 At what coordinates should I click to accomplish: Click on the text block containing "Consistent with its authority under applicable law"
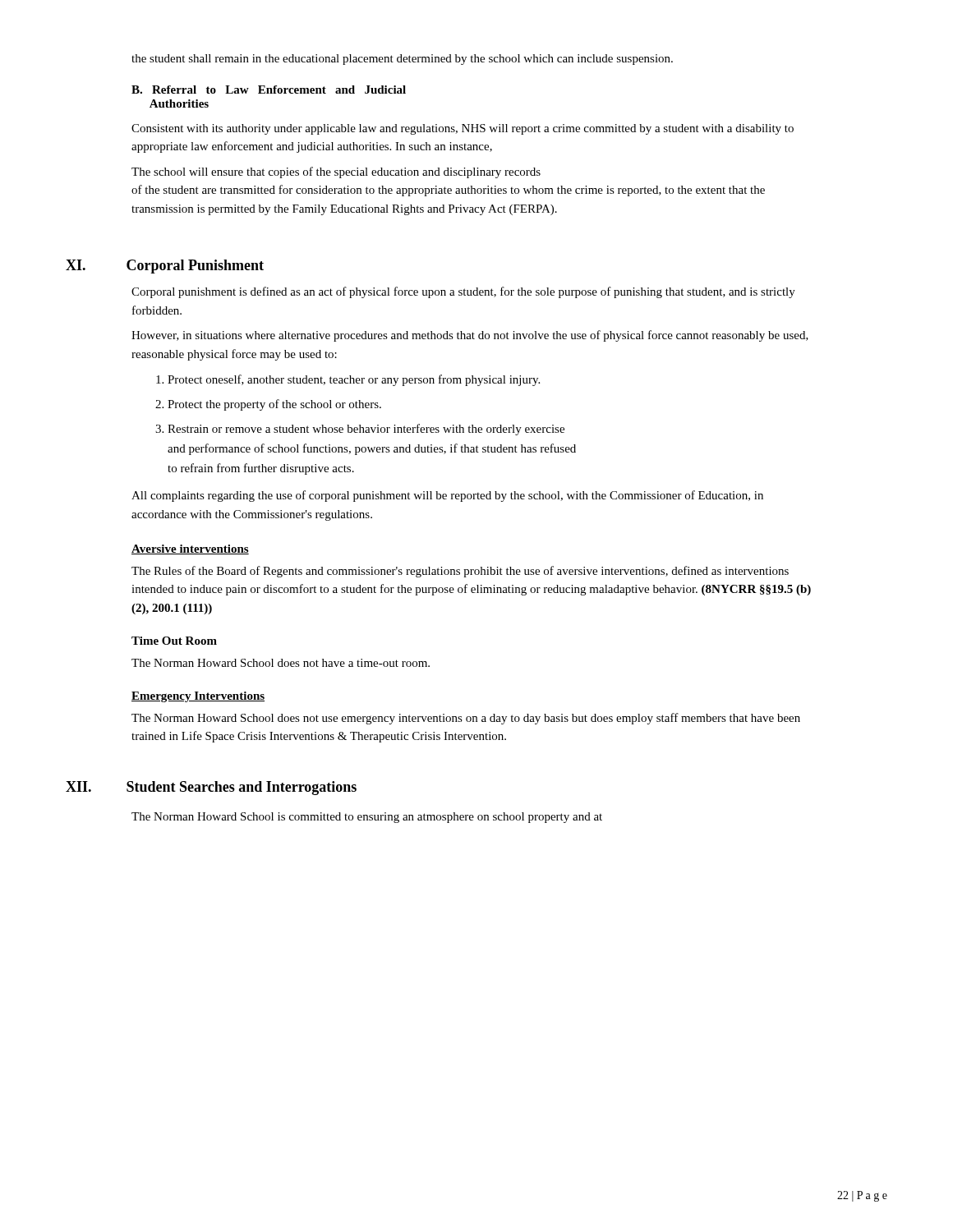click(x=476, y=168)
